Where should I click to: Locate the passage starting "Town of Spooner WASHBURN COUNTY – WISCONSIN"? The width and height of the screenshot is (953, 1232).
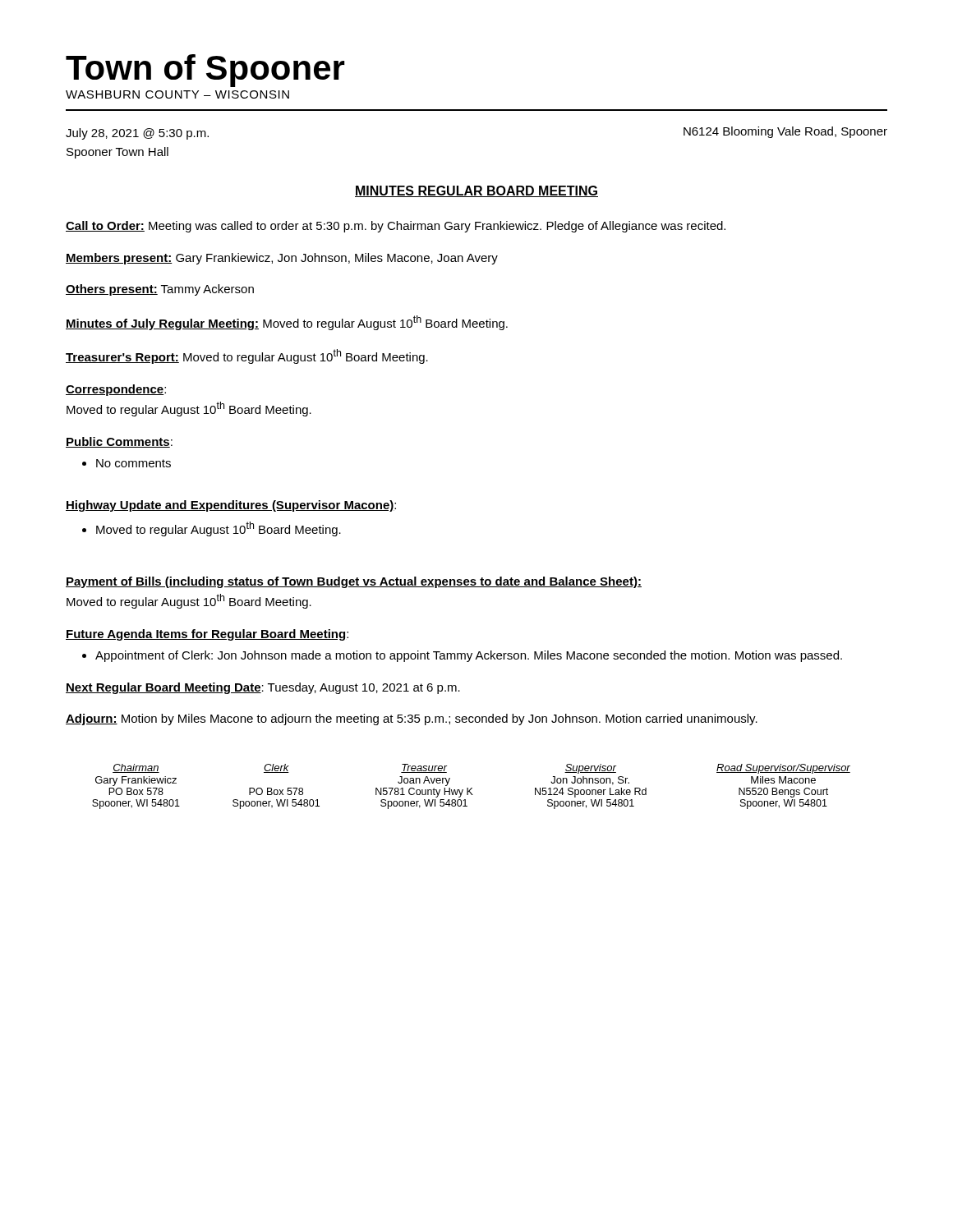(x=205, y=71)
